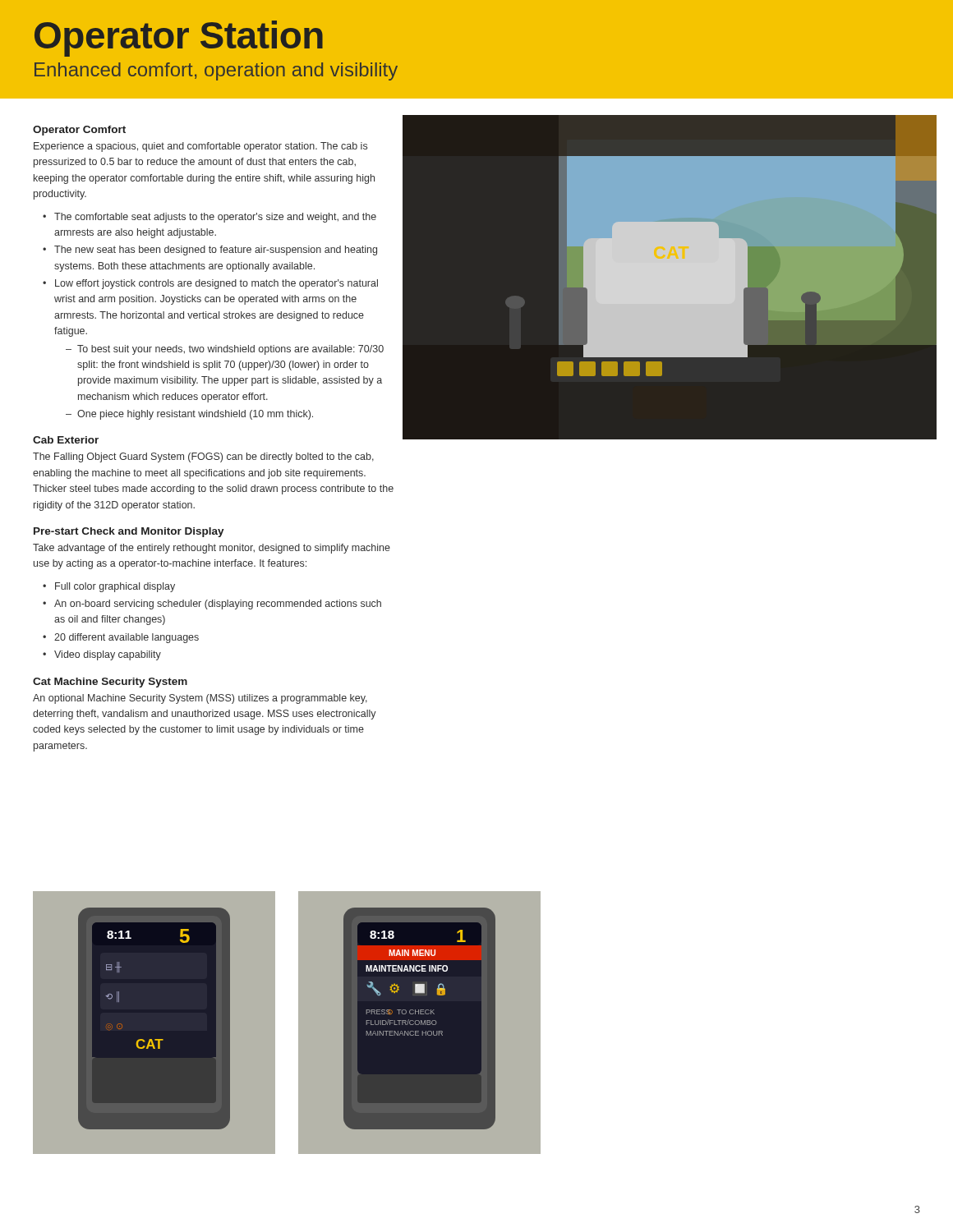Click where it says "Cab Exterior"

66,440
